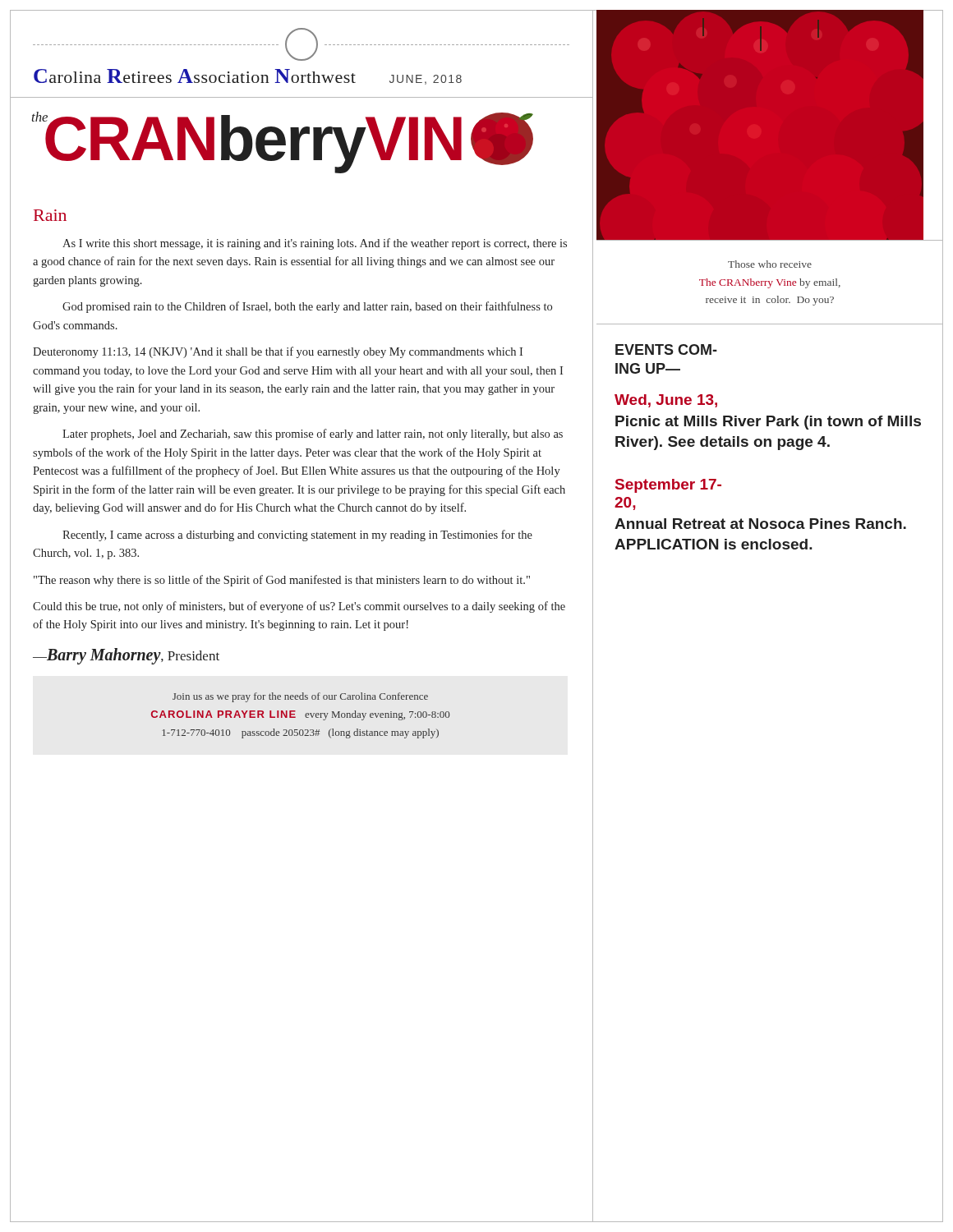953x1232 pixels.
Task: Where is the caption that starts "Those who receive The CRANberry Vine by"?
Action: (770, 282)
